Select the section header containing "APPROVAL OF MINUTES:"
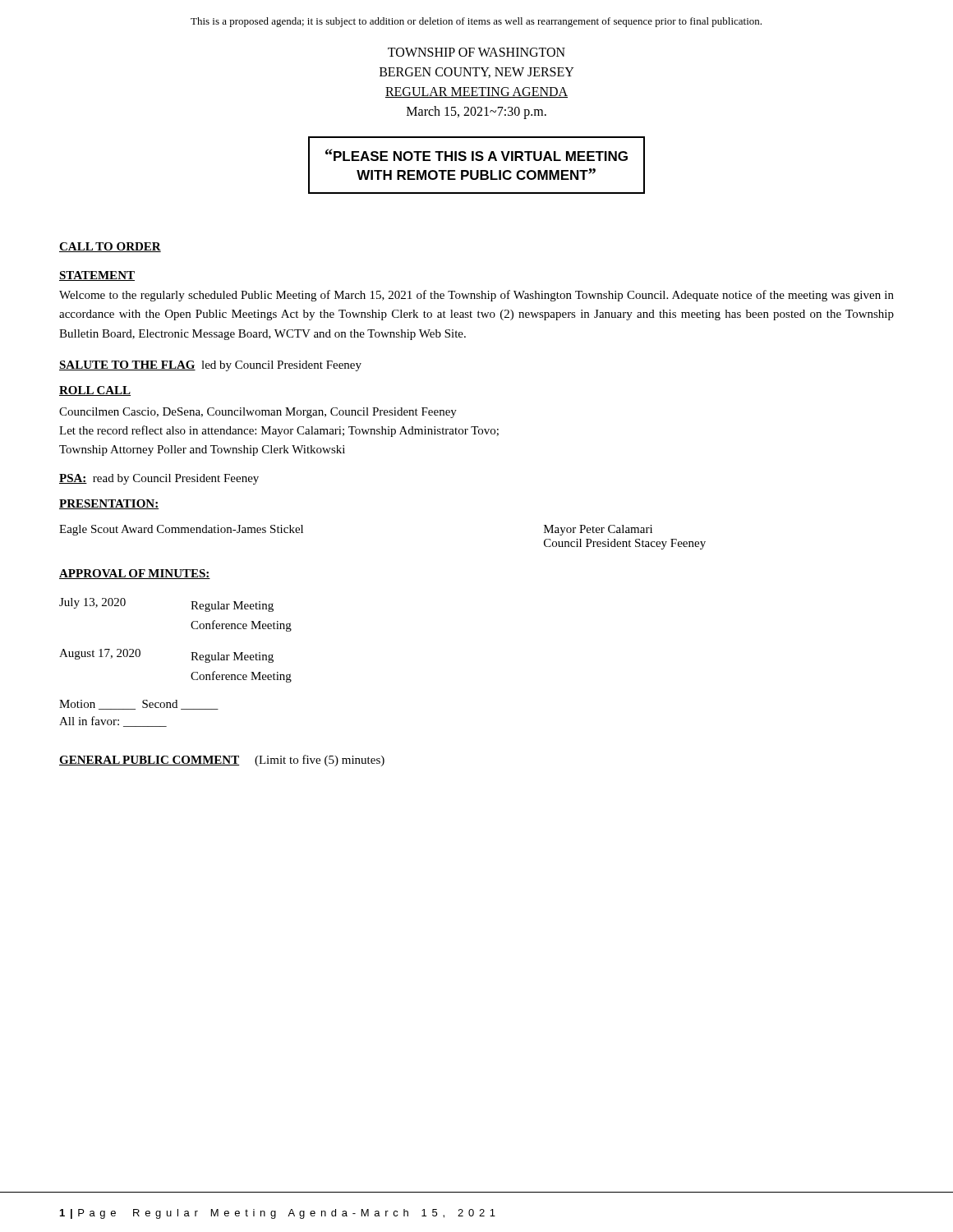Image resolution: width=953 pixels, height=1232 pixels. point(134,573)
